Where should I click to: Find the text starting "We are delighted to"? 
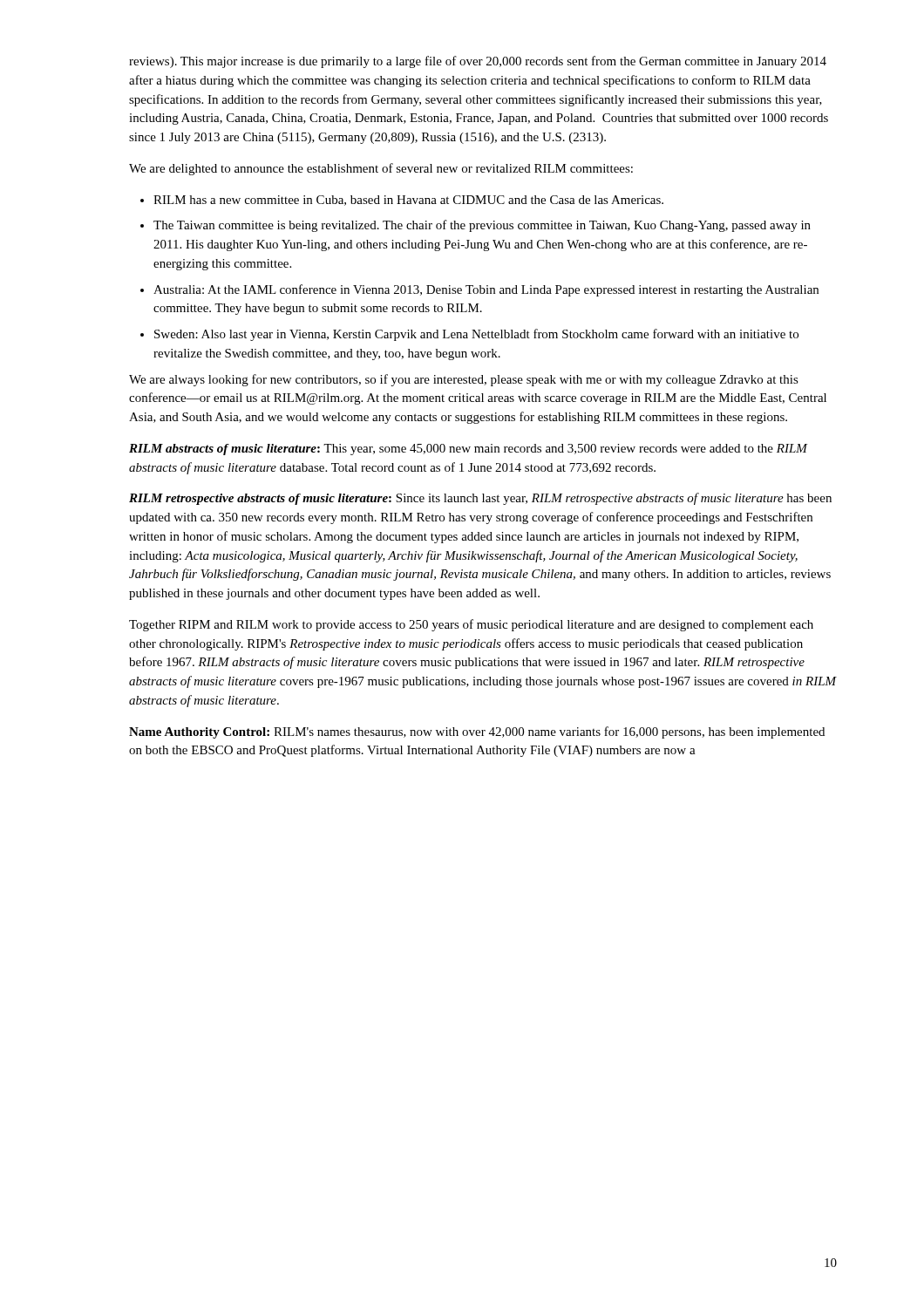(381, 168)
